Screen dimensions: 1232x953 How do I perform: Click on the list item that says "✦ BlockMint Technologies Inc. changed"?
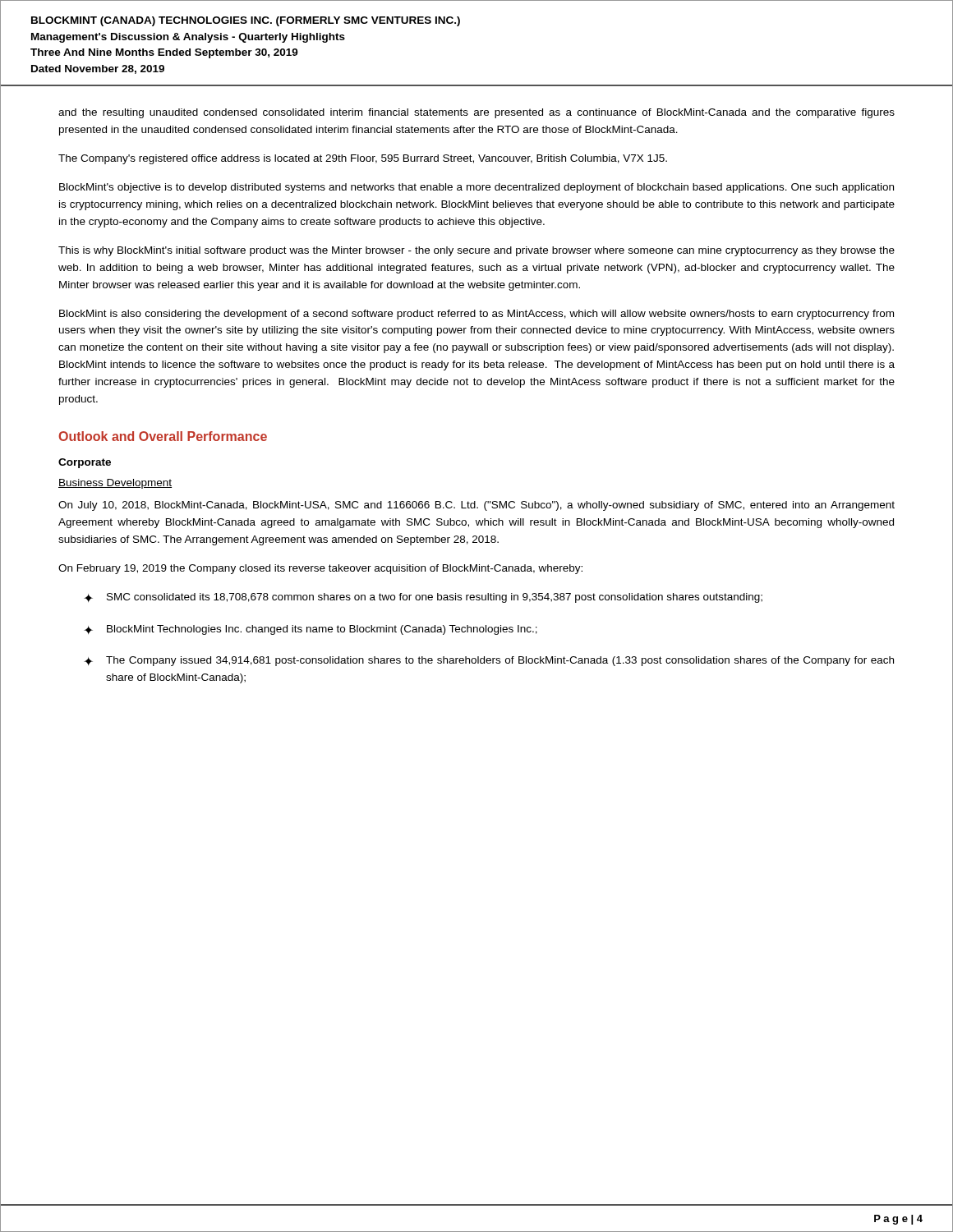click(489, 631)
